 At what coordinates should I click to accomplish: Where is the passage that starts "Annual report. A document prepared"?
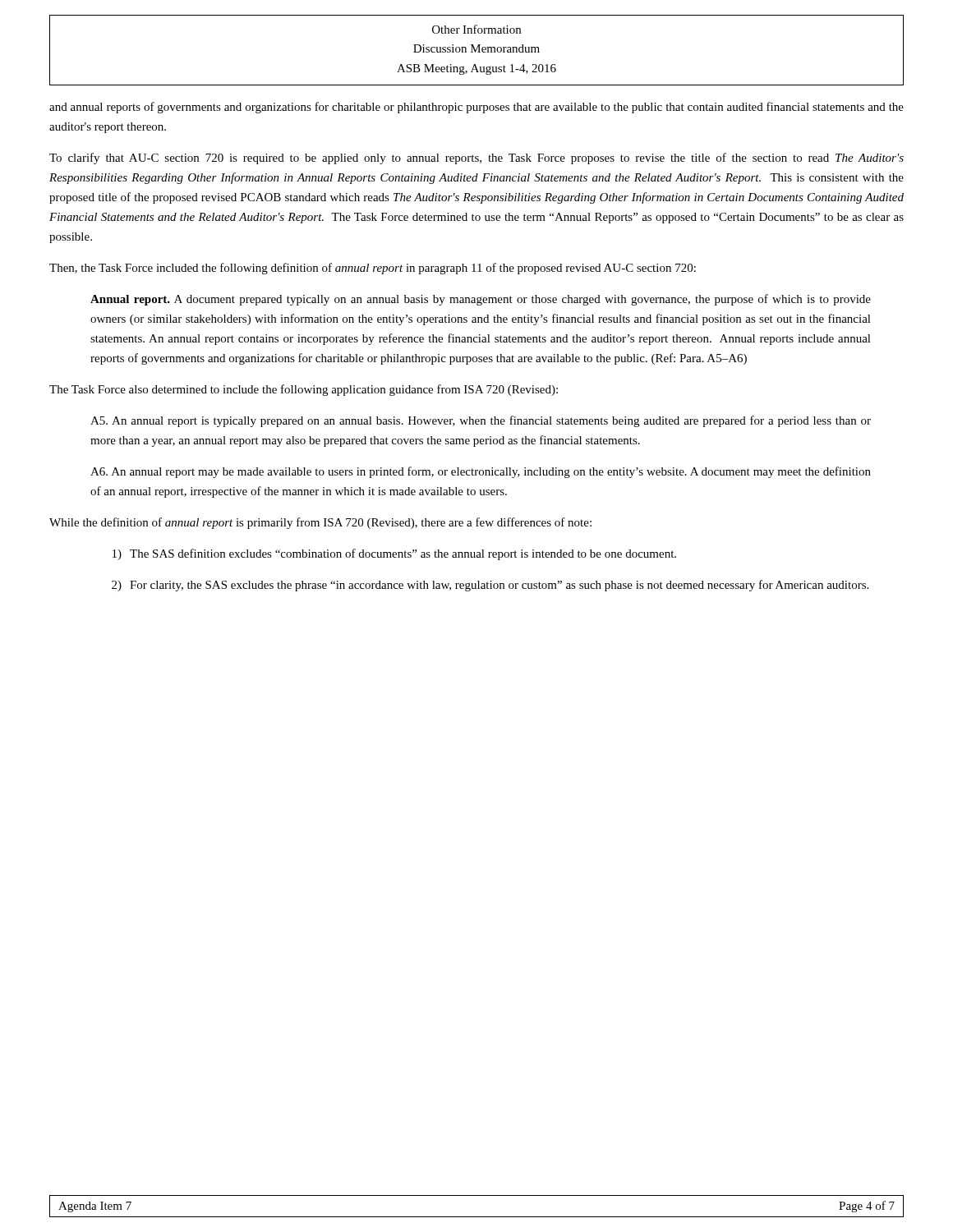click(481, 328)
